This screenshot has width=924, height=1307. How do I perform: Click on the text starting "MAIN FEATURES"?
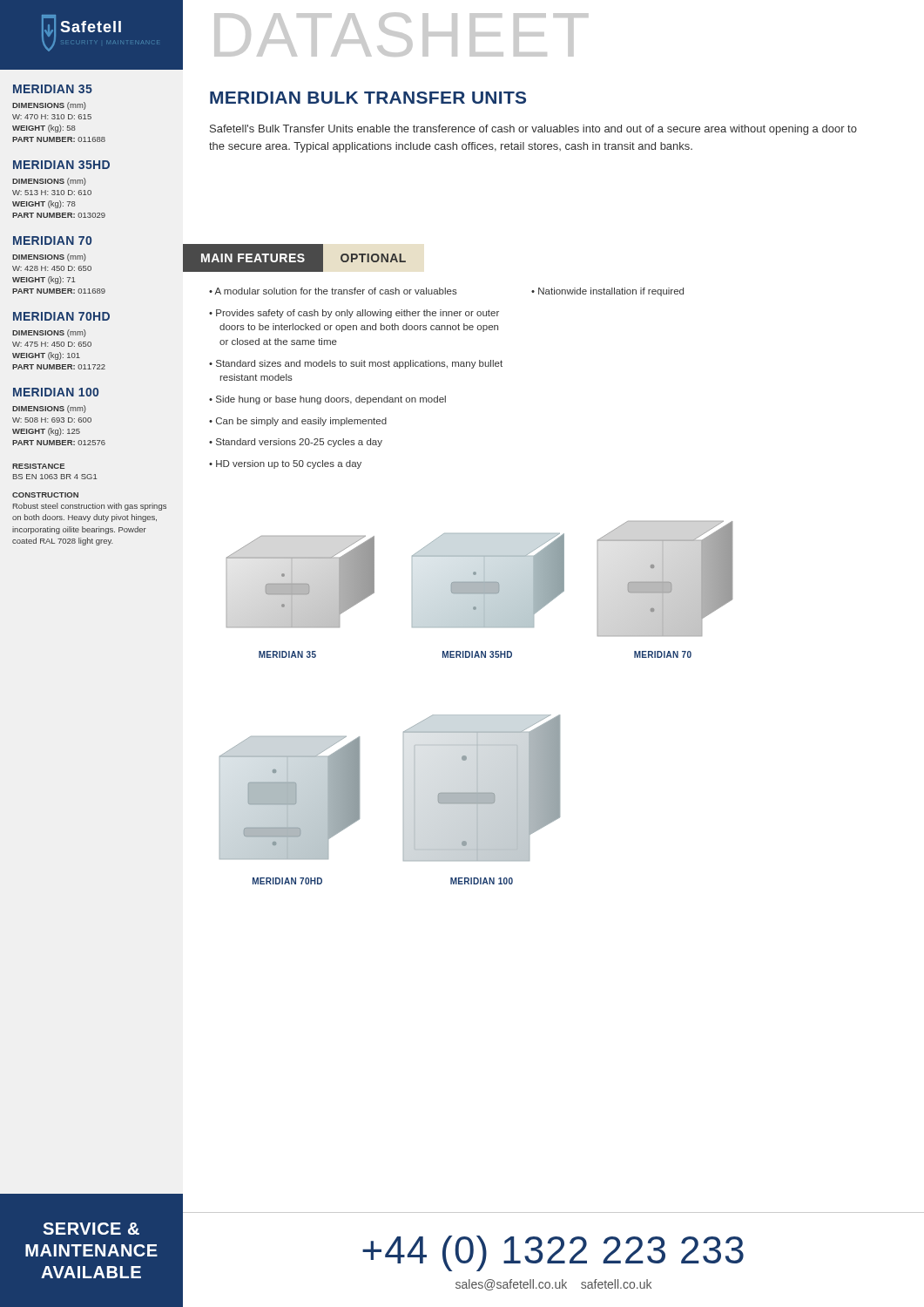[253, 258]
